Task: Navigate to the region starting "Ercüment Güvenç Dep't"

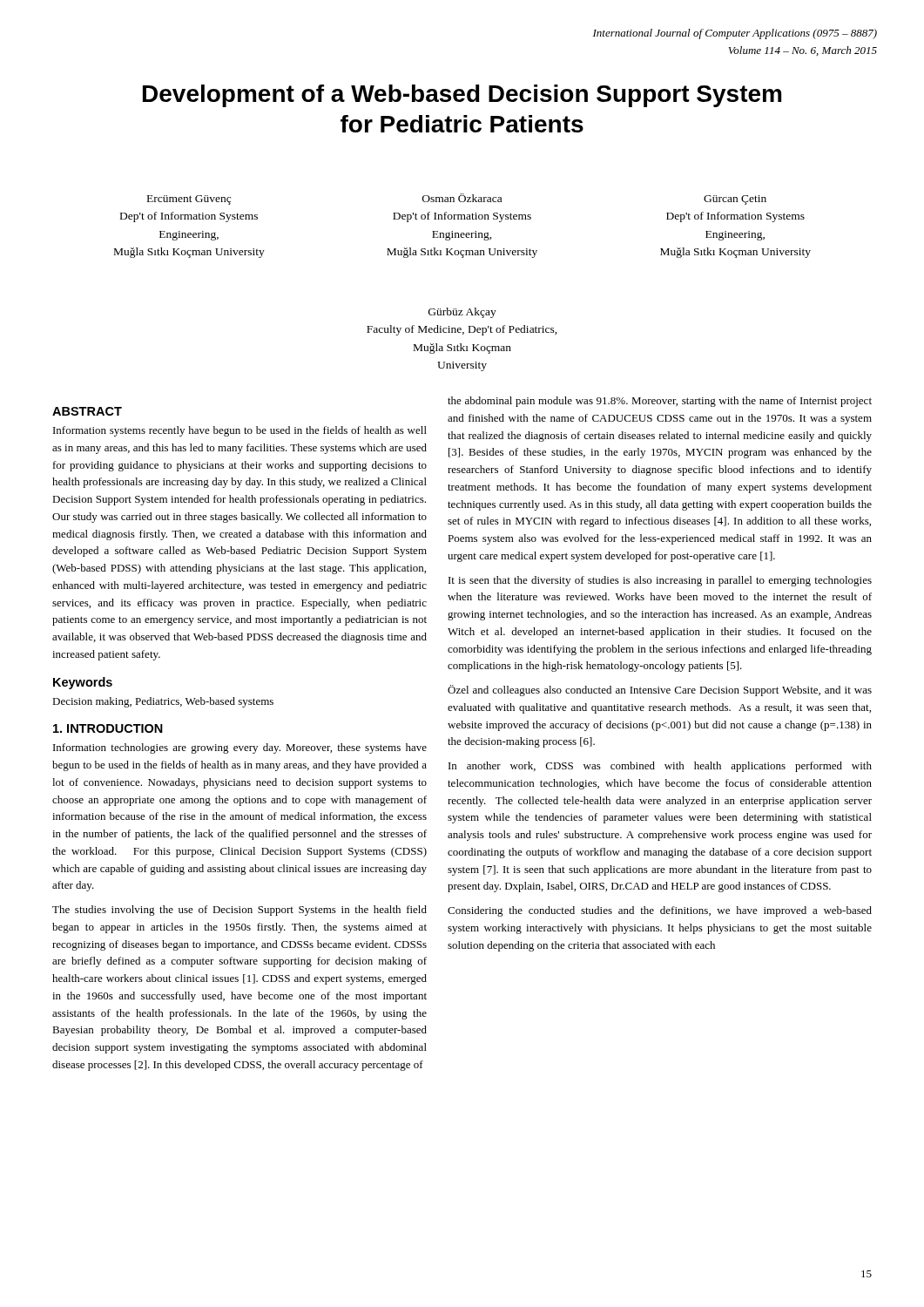Action: [x=189, y=225]
